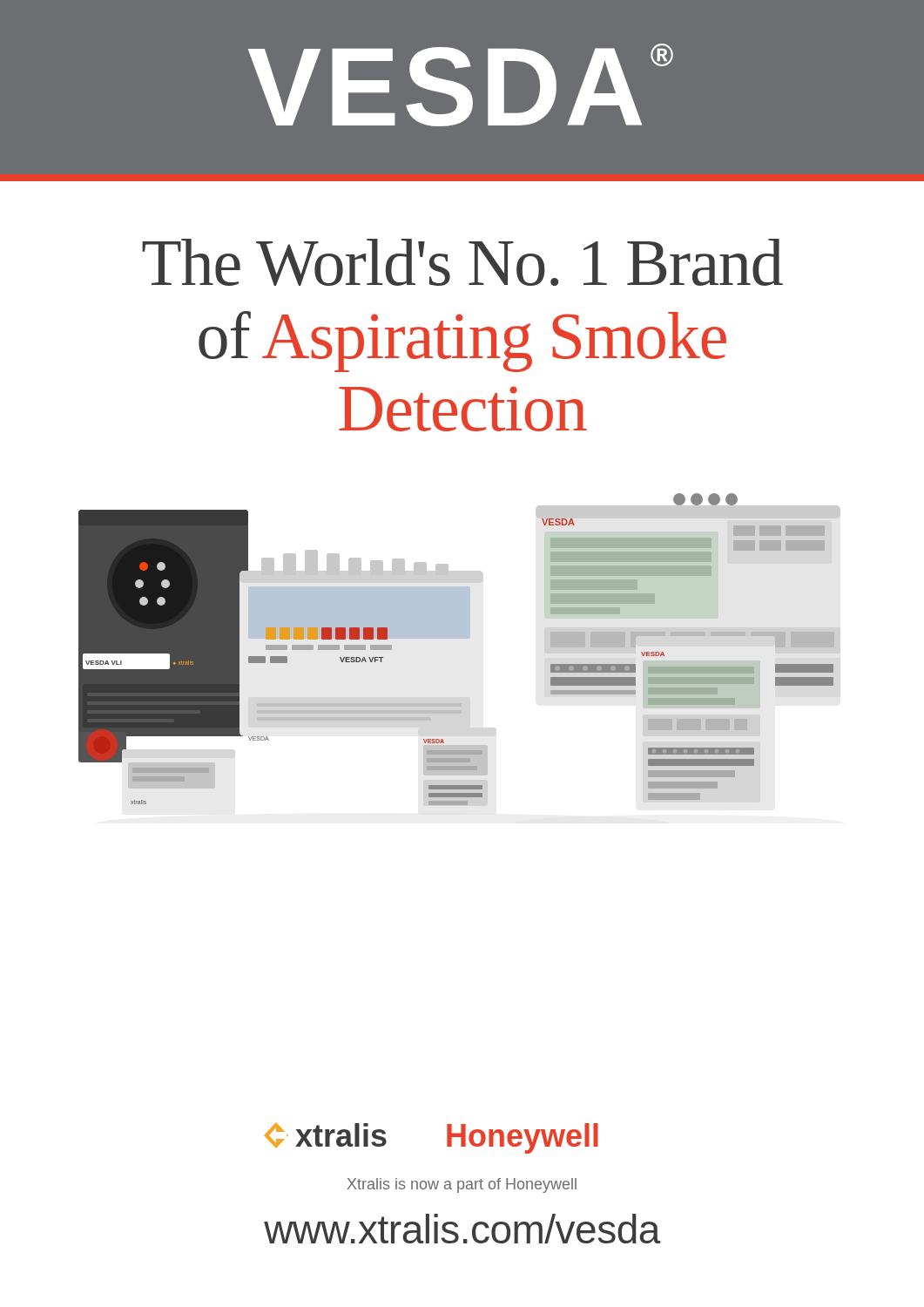Point to the block starting "Xtralis is now"
Image resolution: width=924 pixels, height=1307 pixels.
click(462, 1184)
